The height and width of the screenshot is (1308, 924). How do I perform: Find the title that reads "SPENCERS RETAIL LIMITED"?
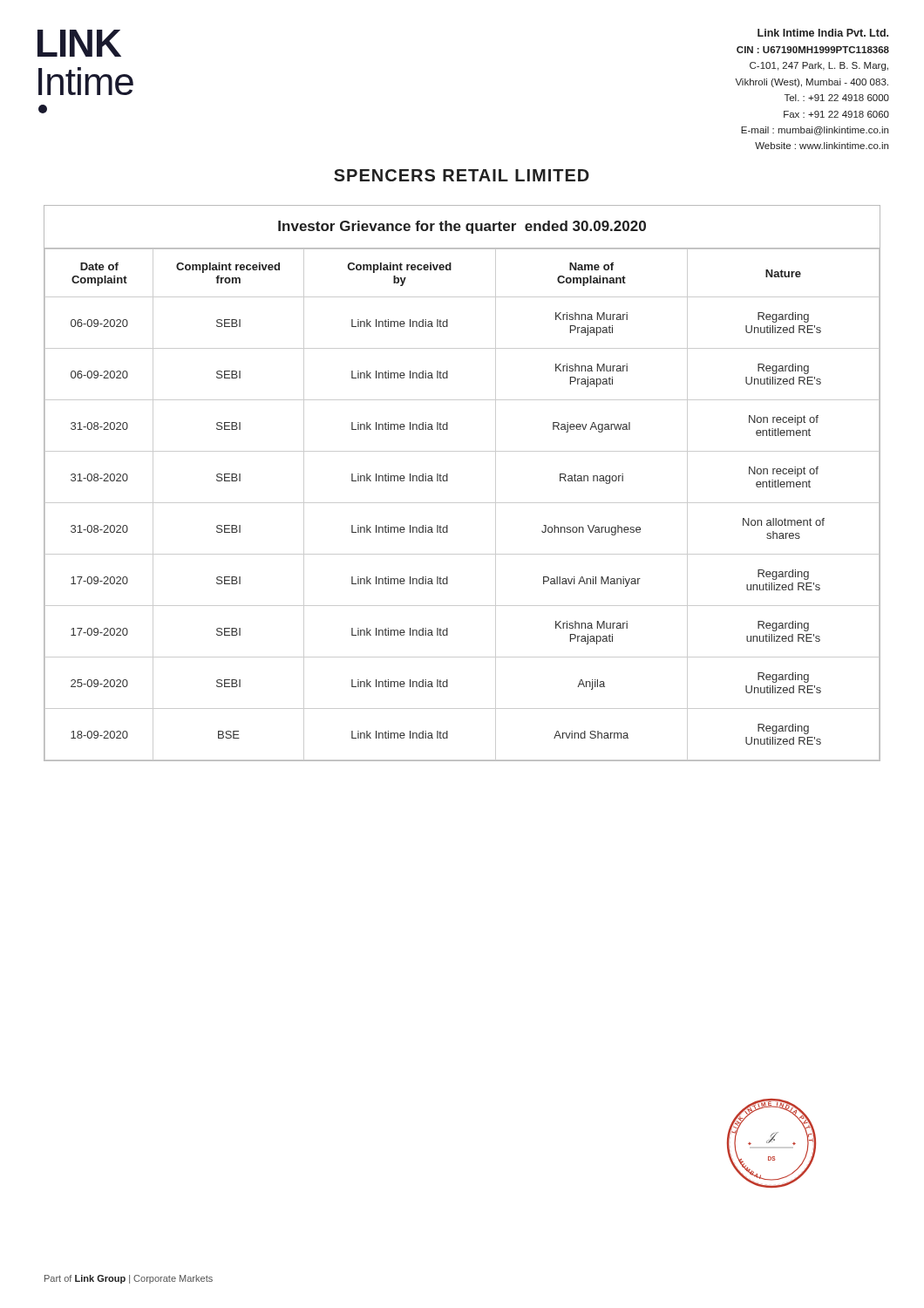pos(462,176)
